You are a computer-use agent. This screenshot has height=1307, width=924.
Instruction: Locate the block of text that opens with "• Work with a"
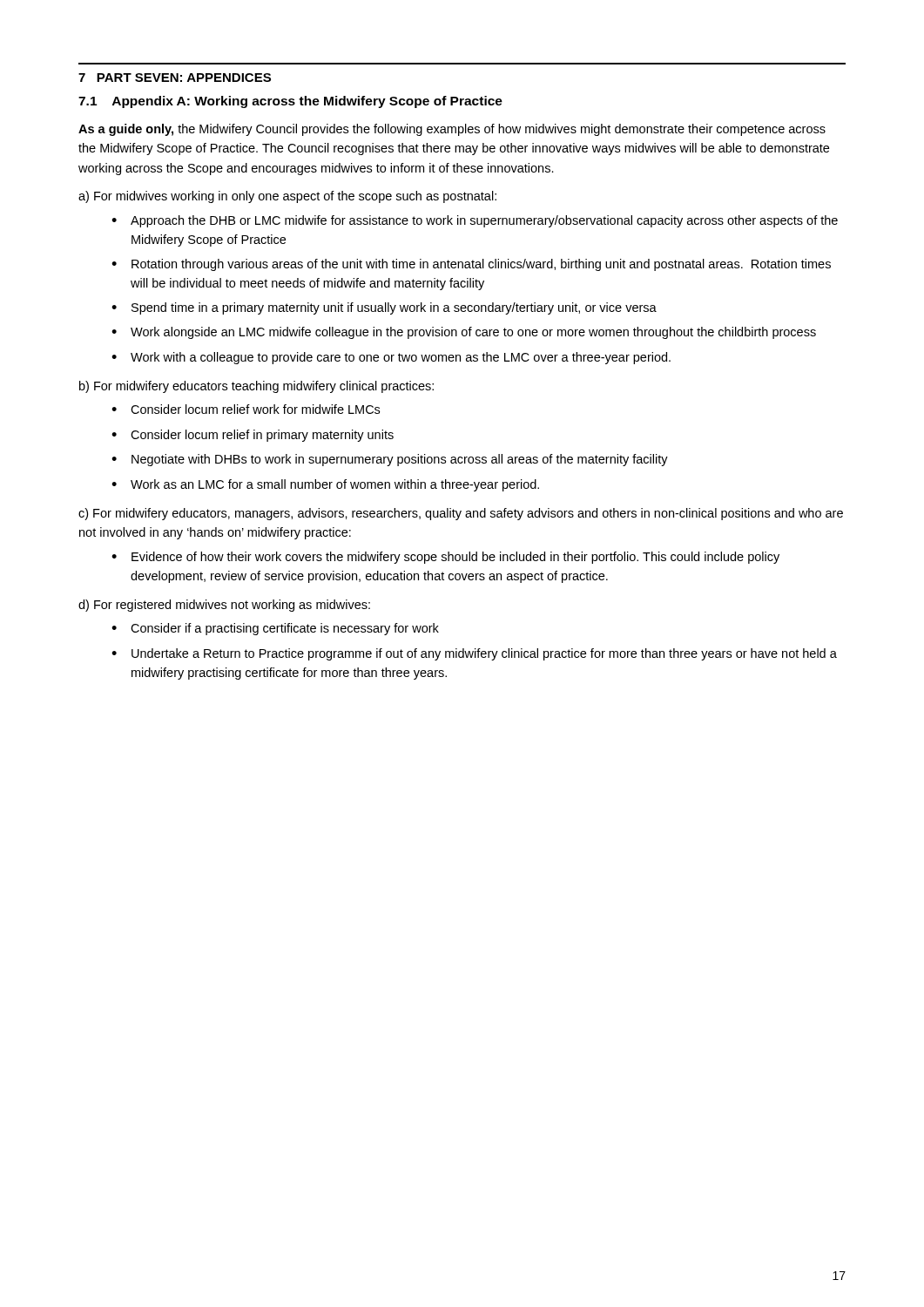click(x=479, y=357)
